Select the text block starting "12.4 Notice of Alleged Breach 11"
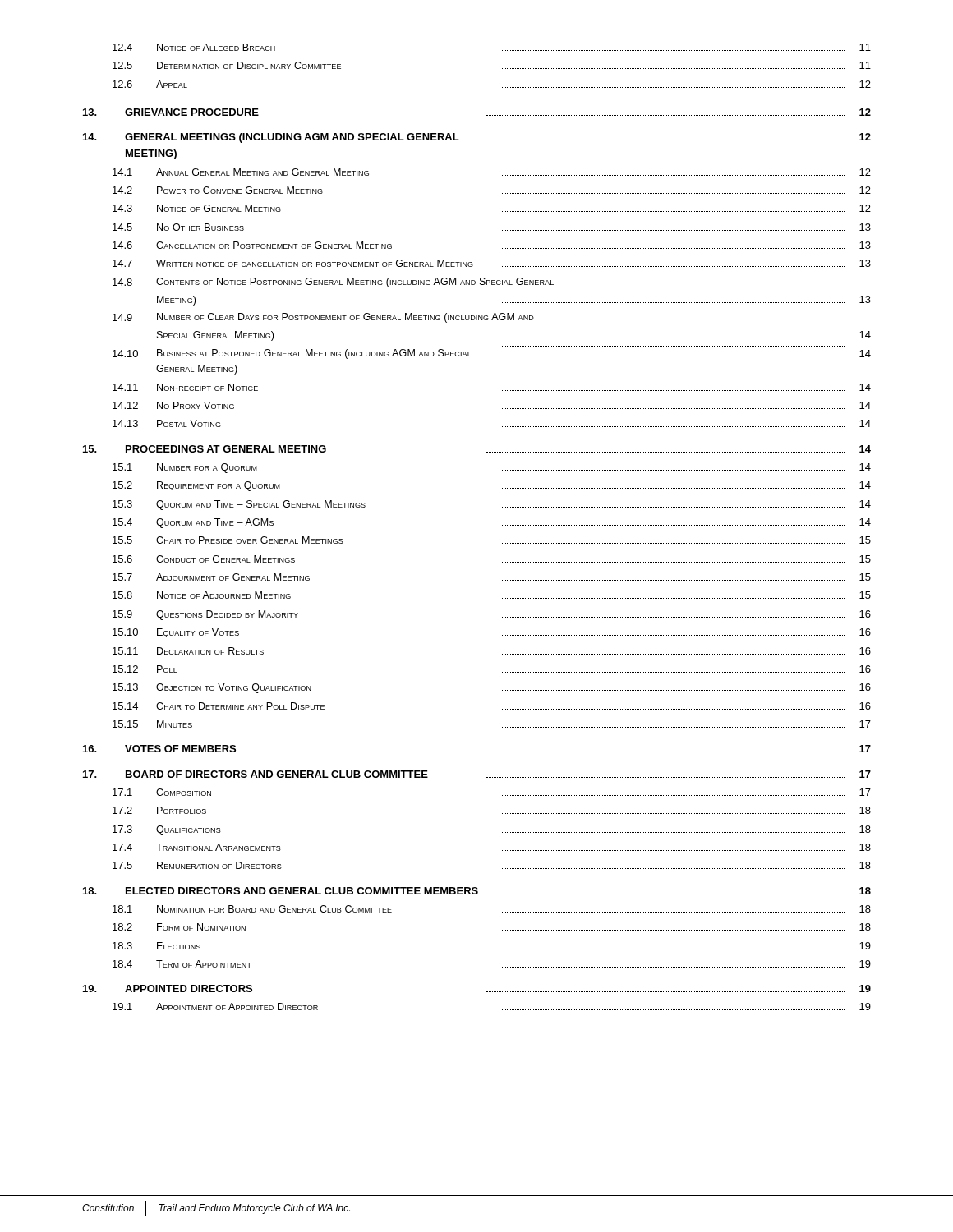953x1232 pixels. coord(491,48)
